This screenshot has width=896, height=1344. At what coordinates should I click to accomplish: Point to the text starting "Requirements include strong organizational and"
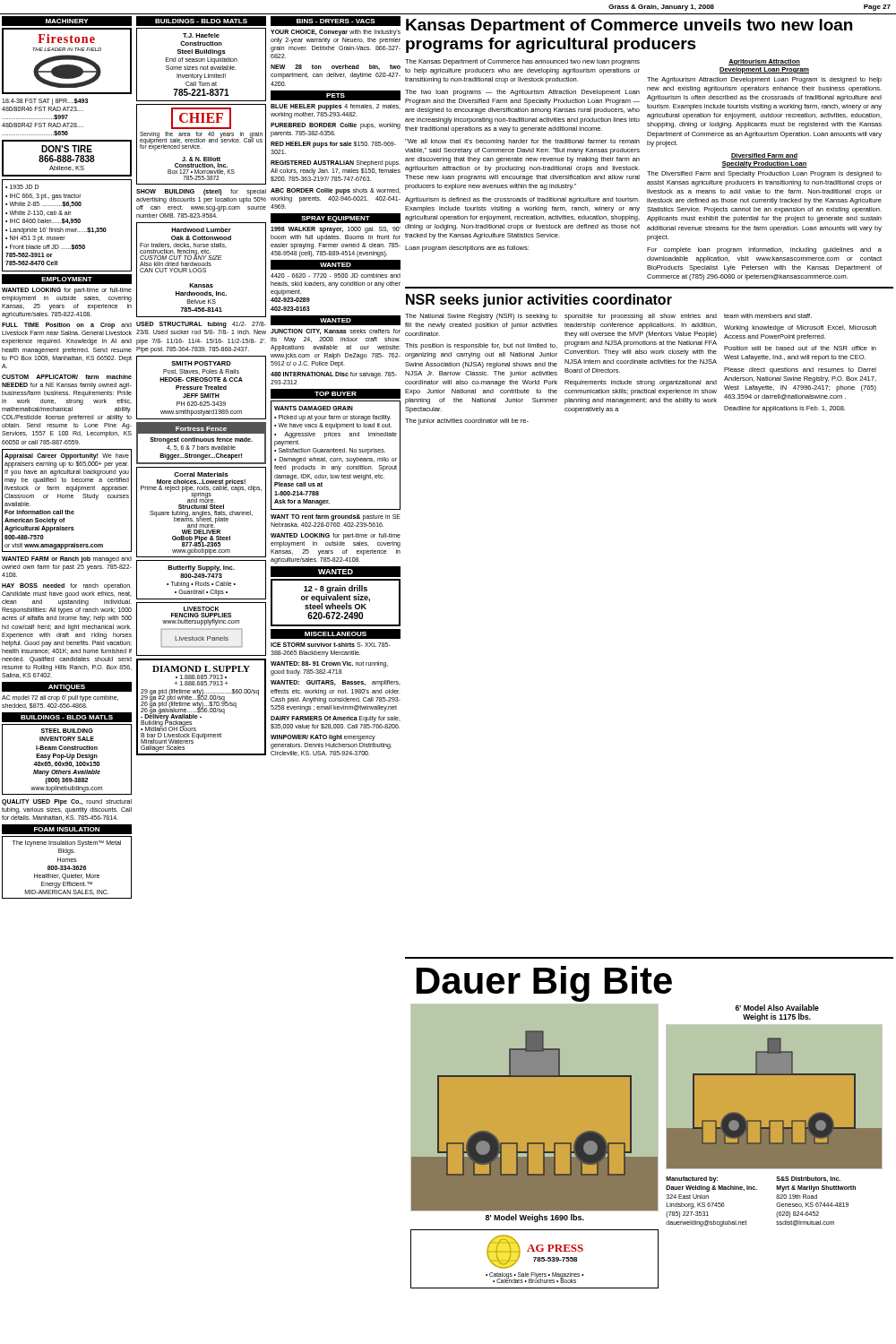coord(641,396)
